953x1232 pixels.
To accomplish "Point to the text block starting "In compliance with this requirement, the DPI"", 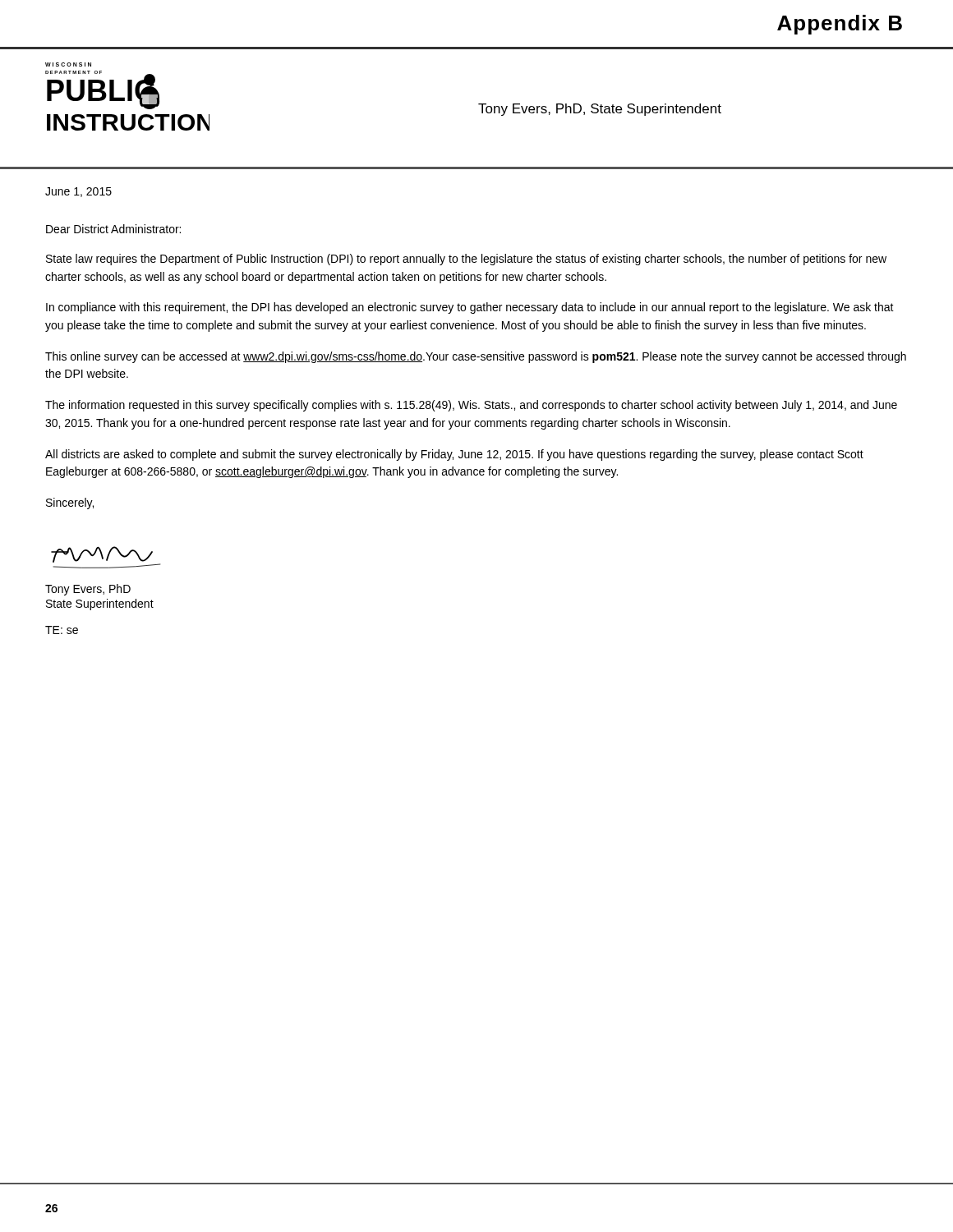I will 469,316.
